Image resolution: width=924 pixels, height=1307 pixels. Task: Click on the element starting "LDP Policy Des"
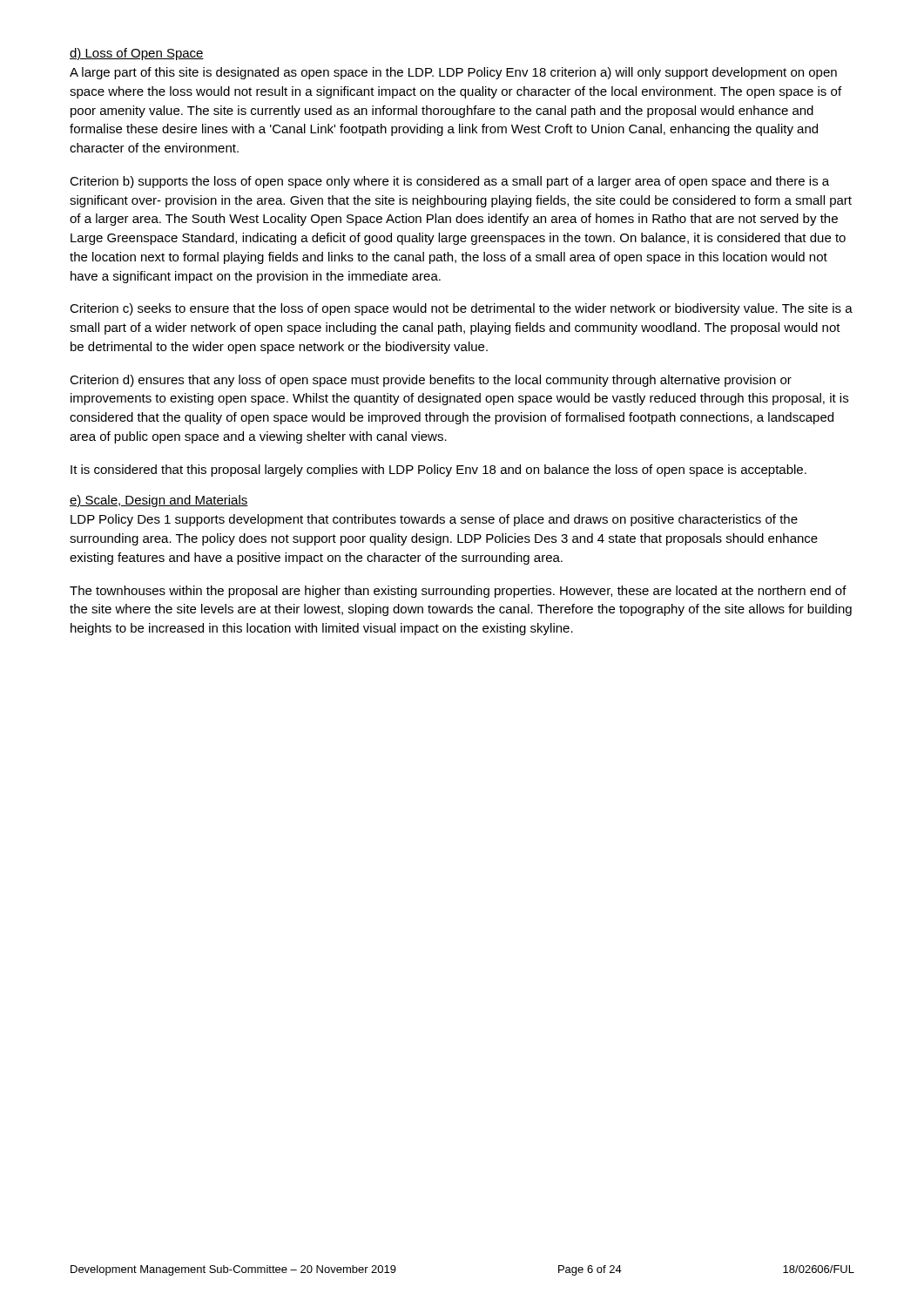(444, 538)
